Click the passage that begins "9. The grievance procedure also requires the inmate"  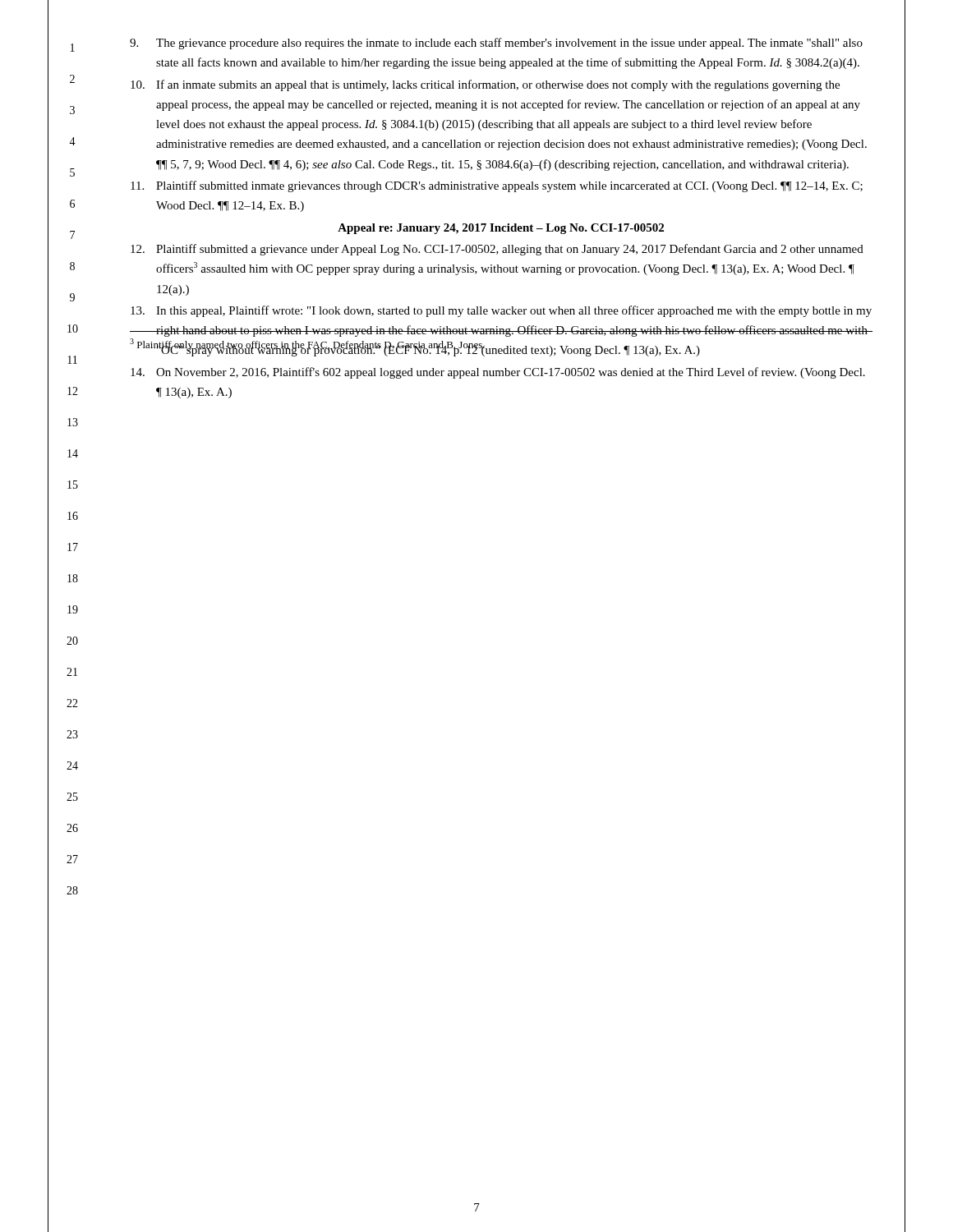(501, 53)
